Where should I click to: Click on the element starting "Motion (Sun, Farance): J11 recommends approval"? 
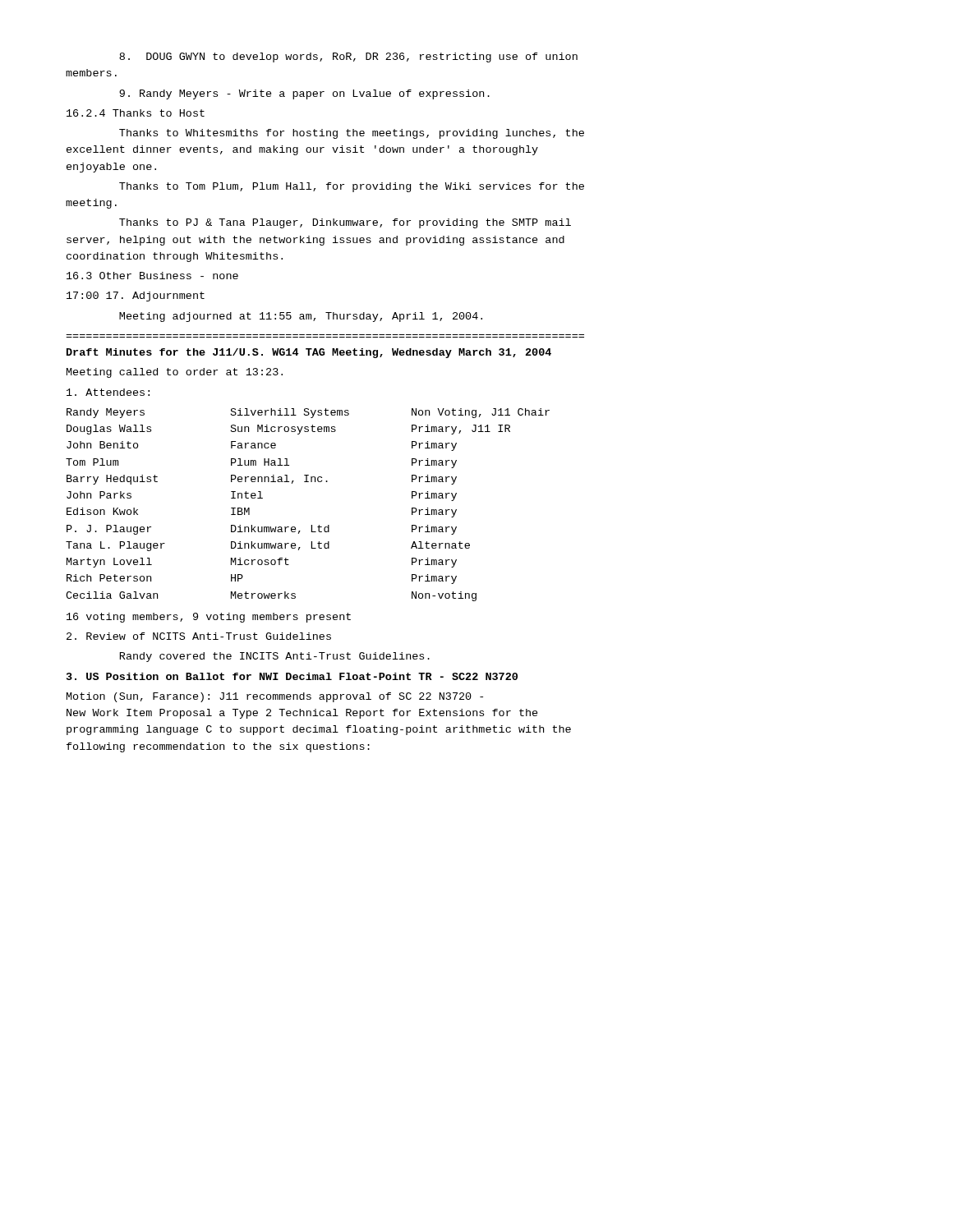pyautogui.click(x=319, y=722)
